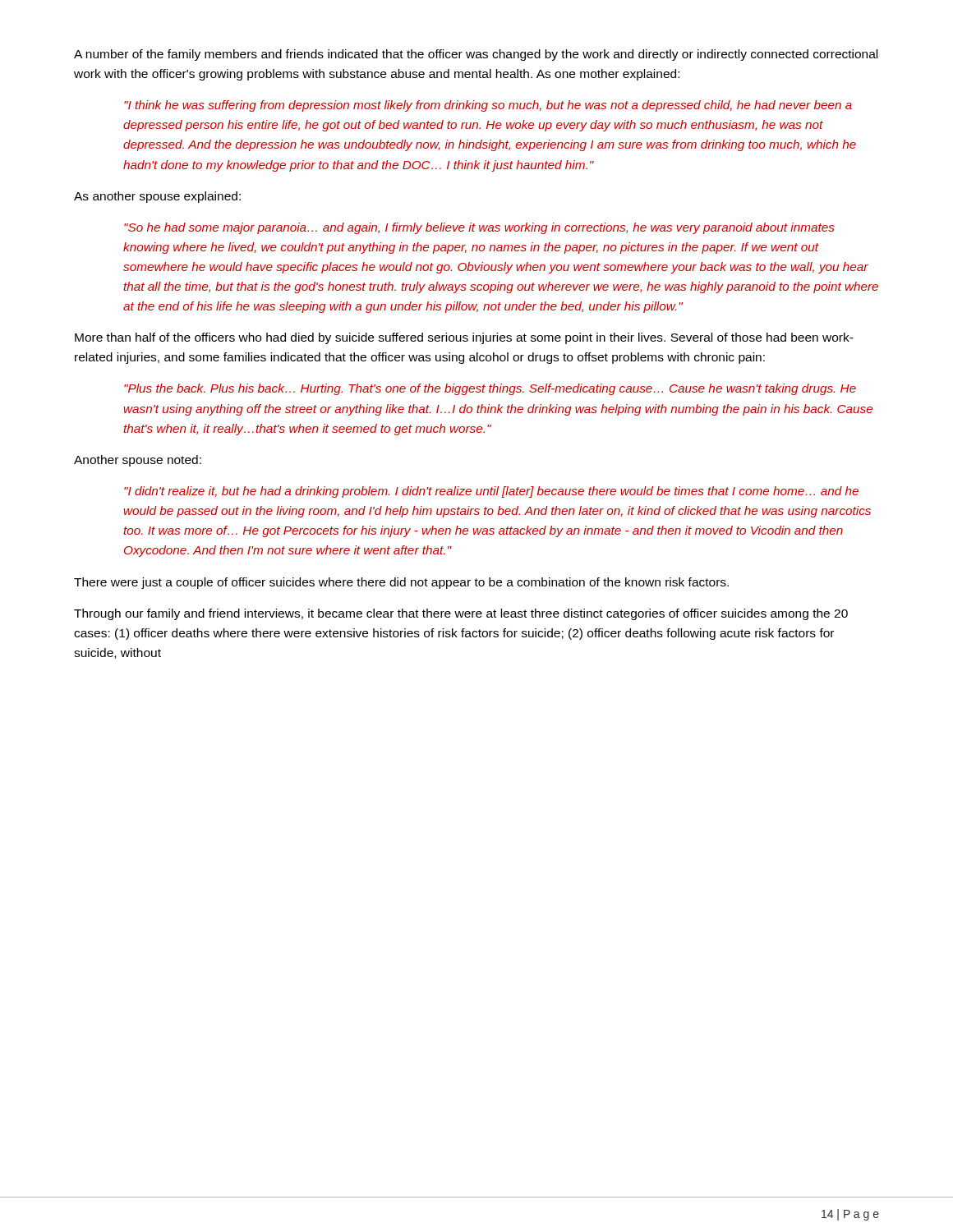The image size is (953, 1232).
Task: Click on the passage starting ""I think he was suffering from"
Action: [490, 135]
